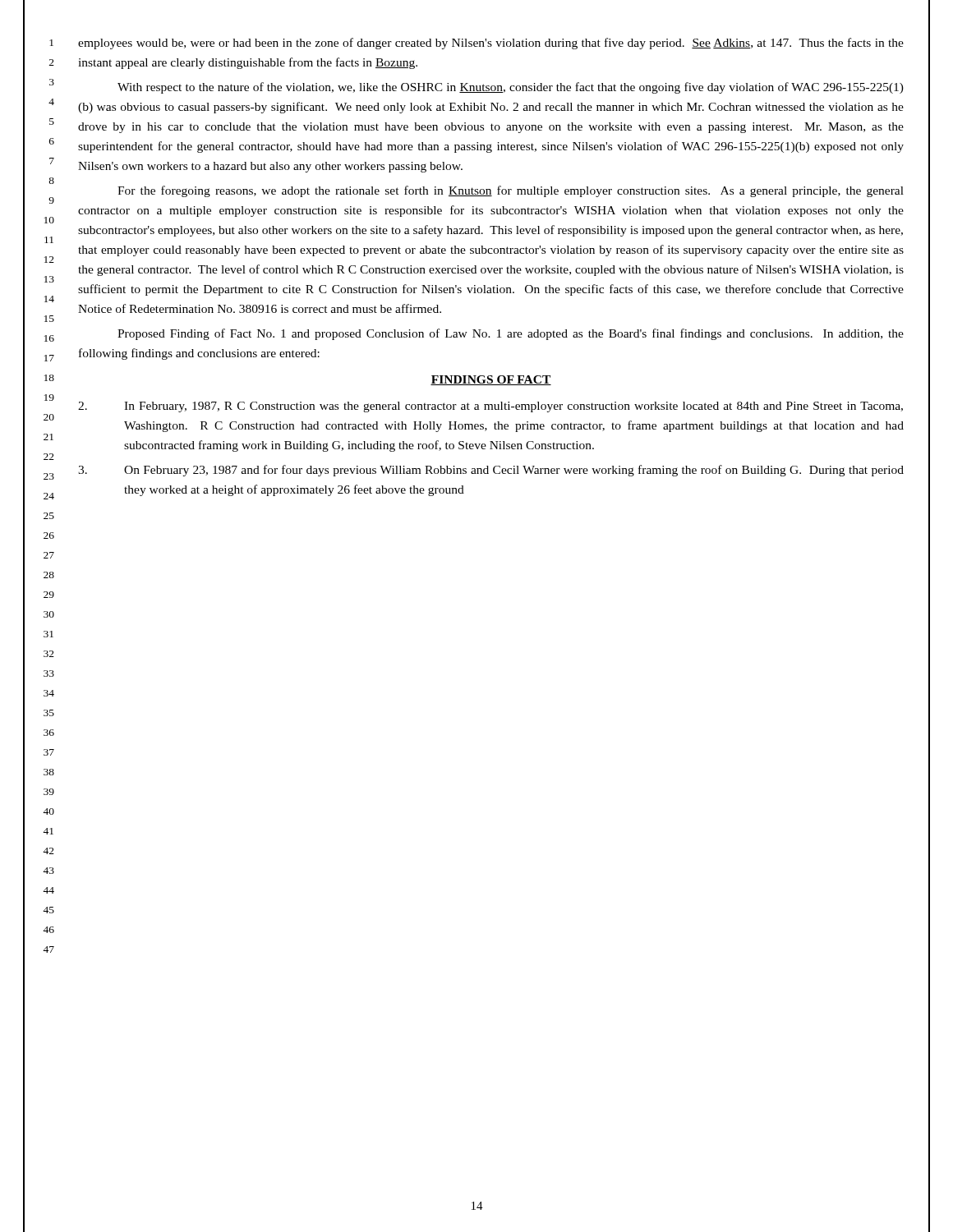Find the list item that reads "3. On February 23, 1987 and for four"
Screen dimensions: 1232x953
491,480
